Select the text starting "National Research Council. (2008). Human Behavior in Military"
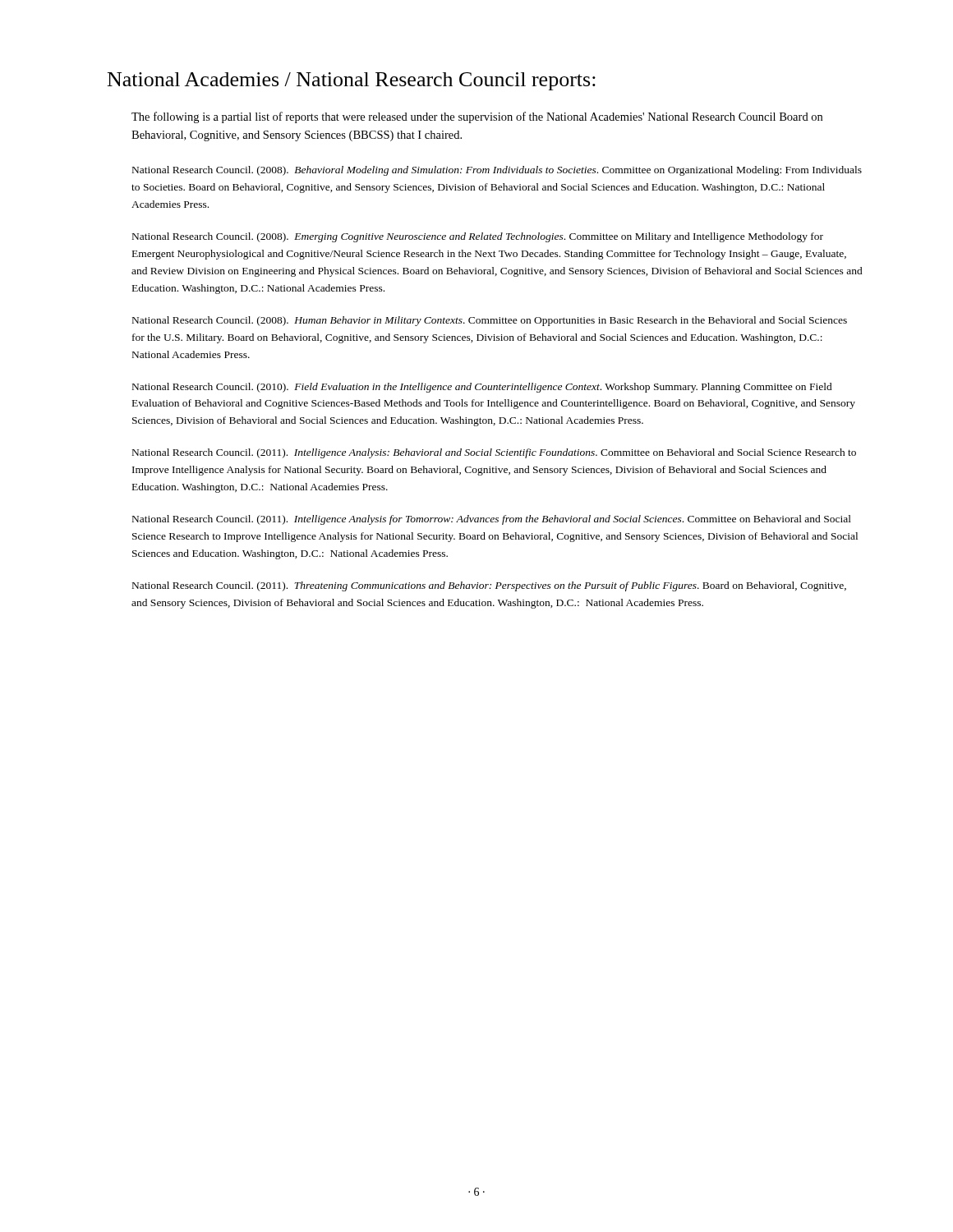The height and width of the screenshot is (1232, 953). pos(497,338)
